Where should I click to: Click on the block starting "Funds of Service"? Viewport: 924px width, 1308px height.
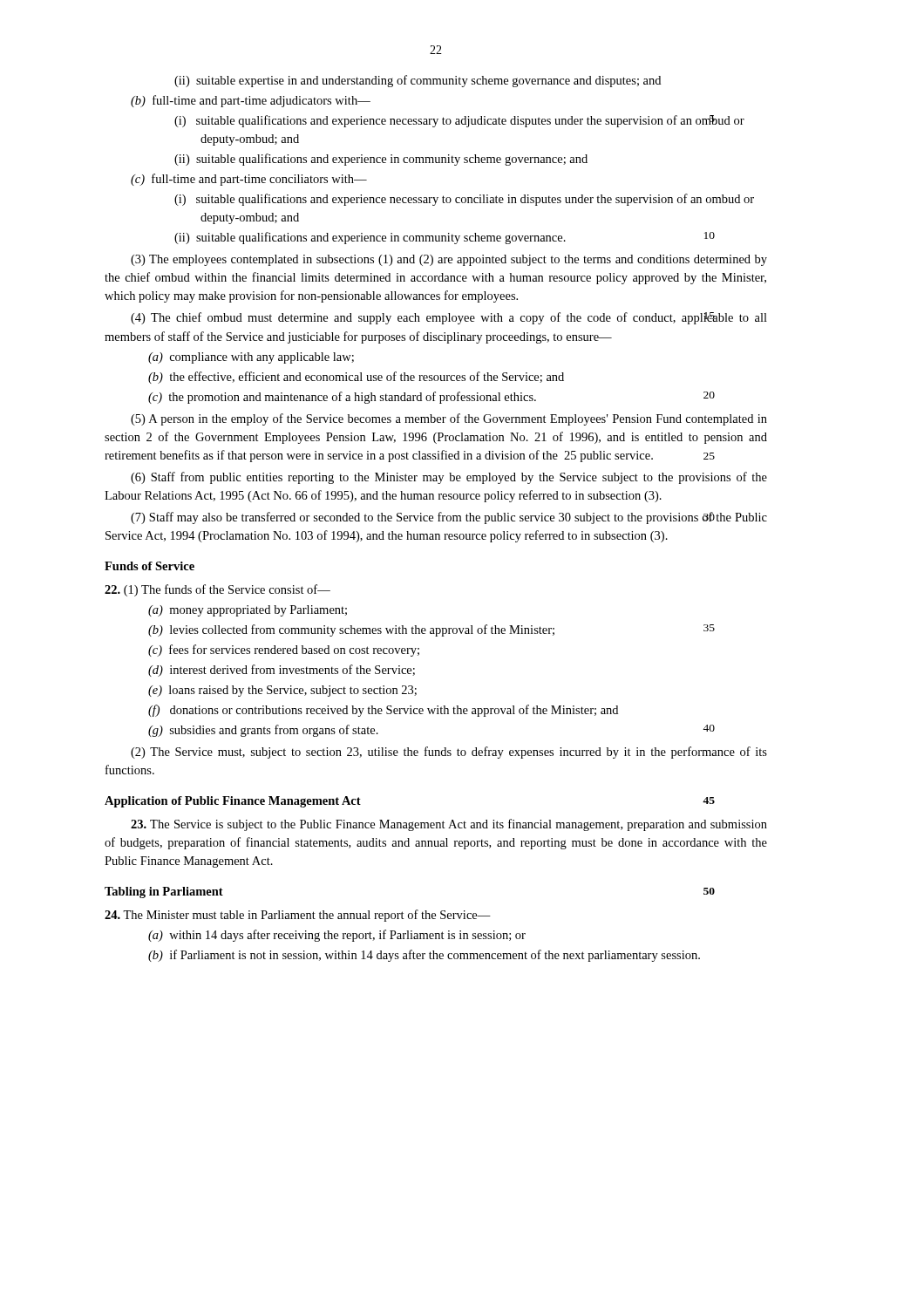(150, 566)
